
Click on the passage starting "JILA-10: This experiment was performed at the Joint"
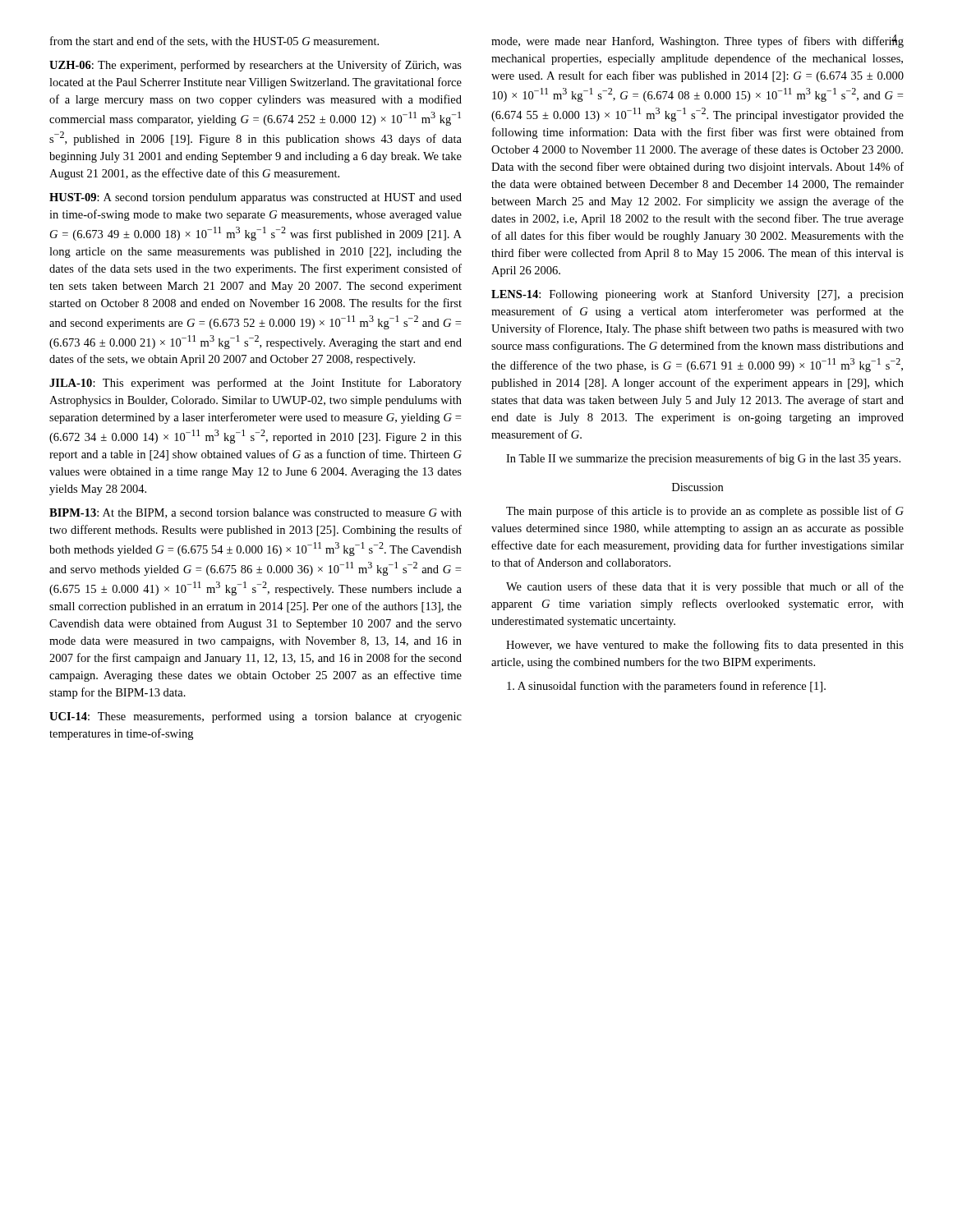coord(255,436)
